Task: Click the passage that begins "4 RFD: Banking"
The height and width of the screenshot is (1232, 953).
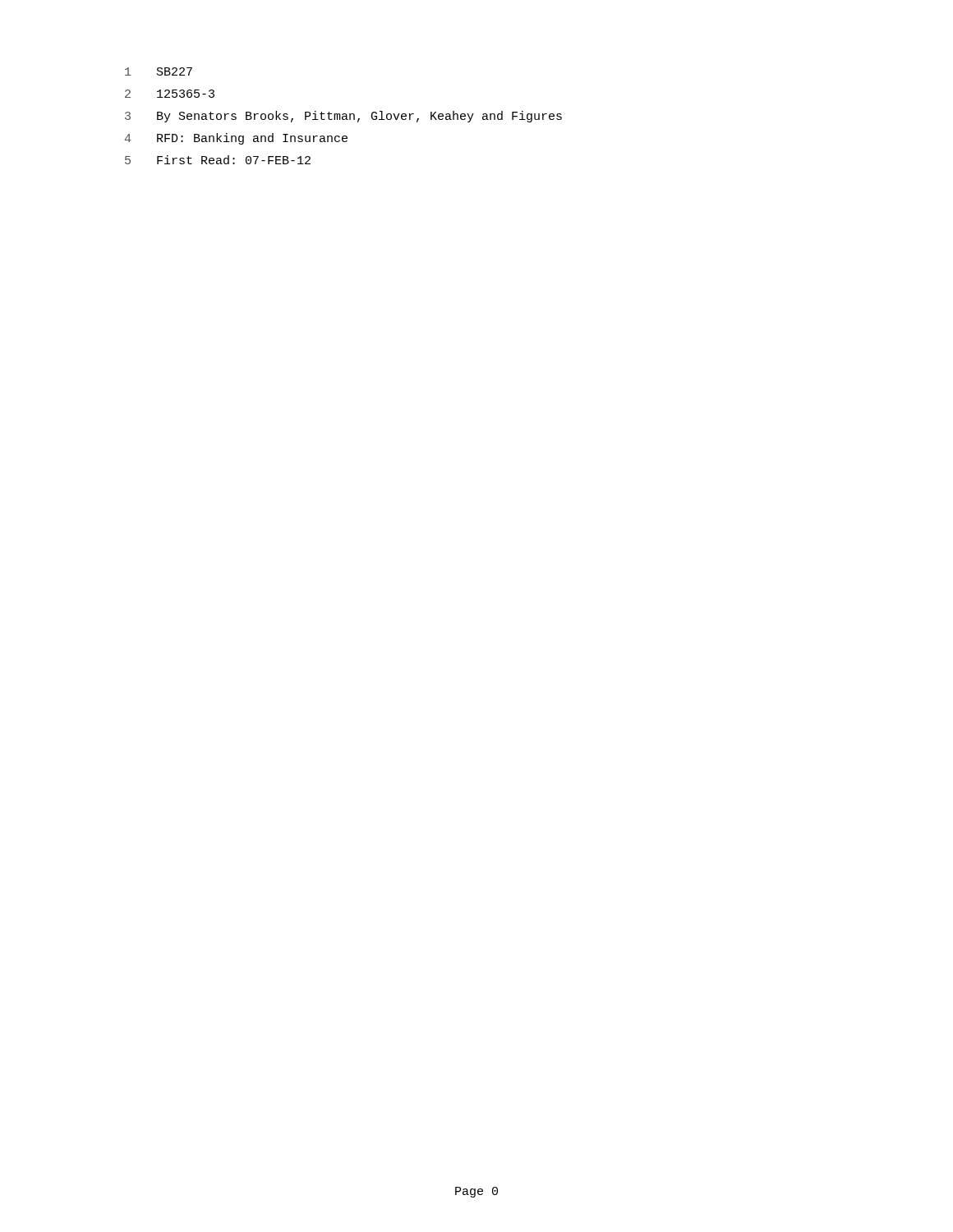Action: (x=215, y=139)
